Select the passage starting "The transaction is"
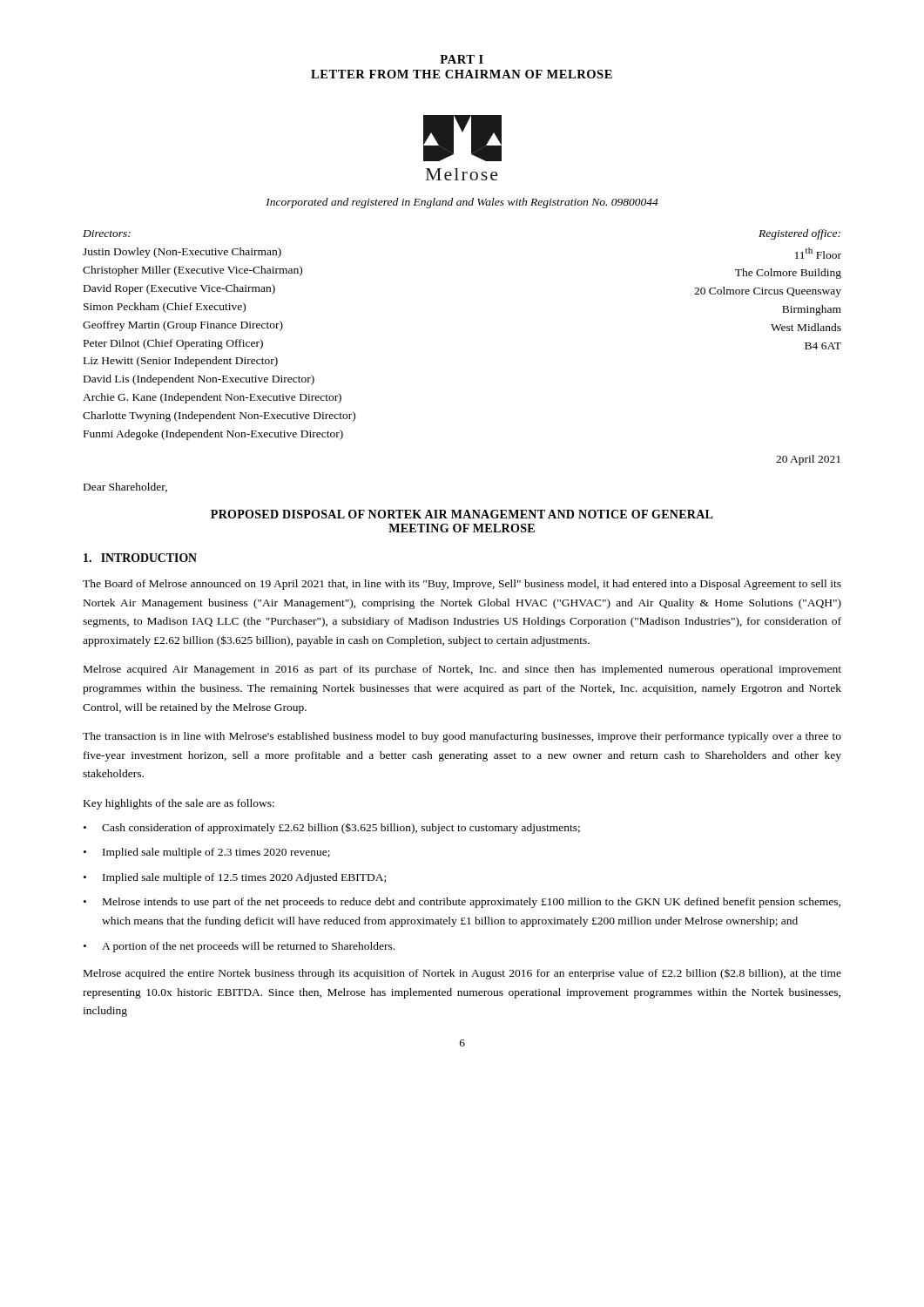Image resolution: width=924 pixels, height=1307 pixels. (462, 755)
